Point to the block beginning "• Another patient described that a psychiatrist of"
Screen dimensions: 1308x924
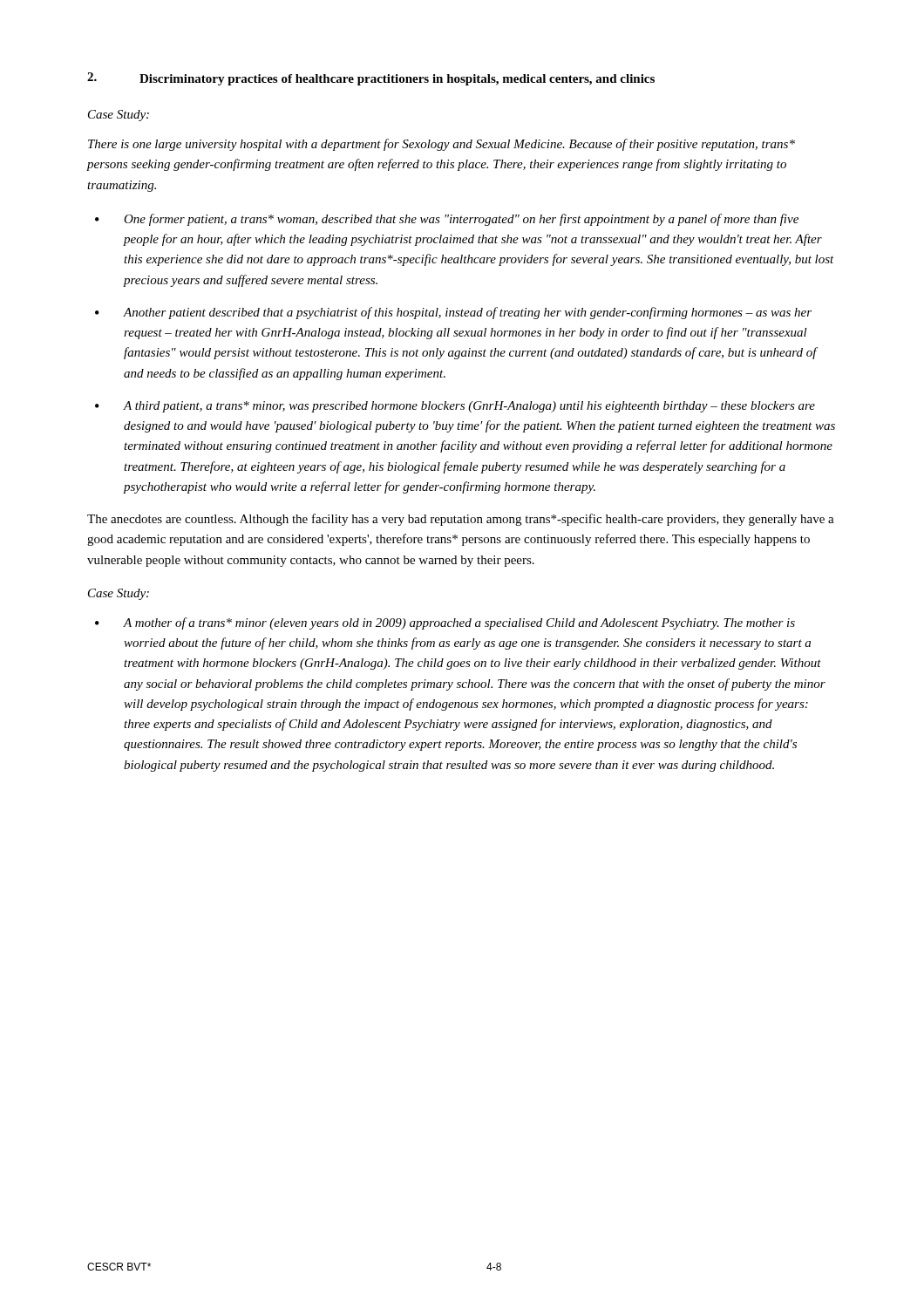tap(462, 343)
